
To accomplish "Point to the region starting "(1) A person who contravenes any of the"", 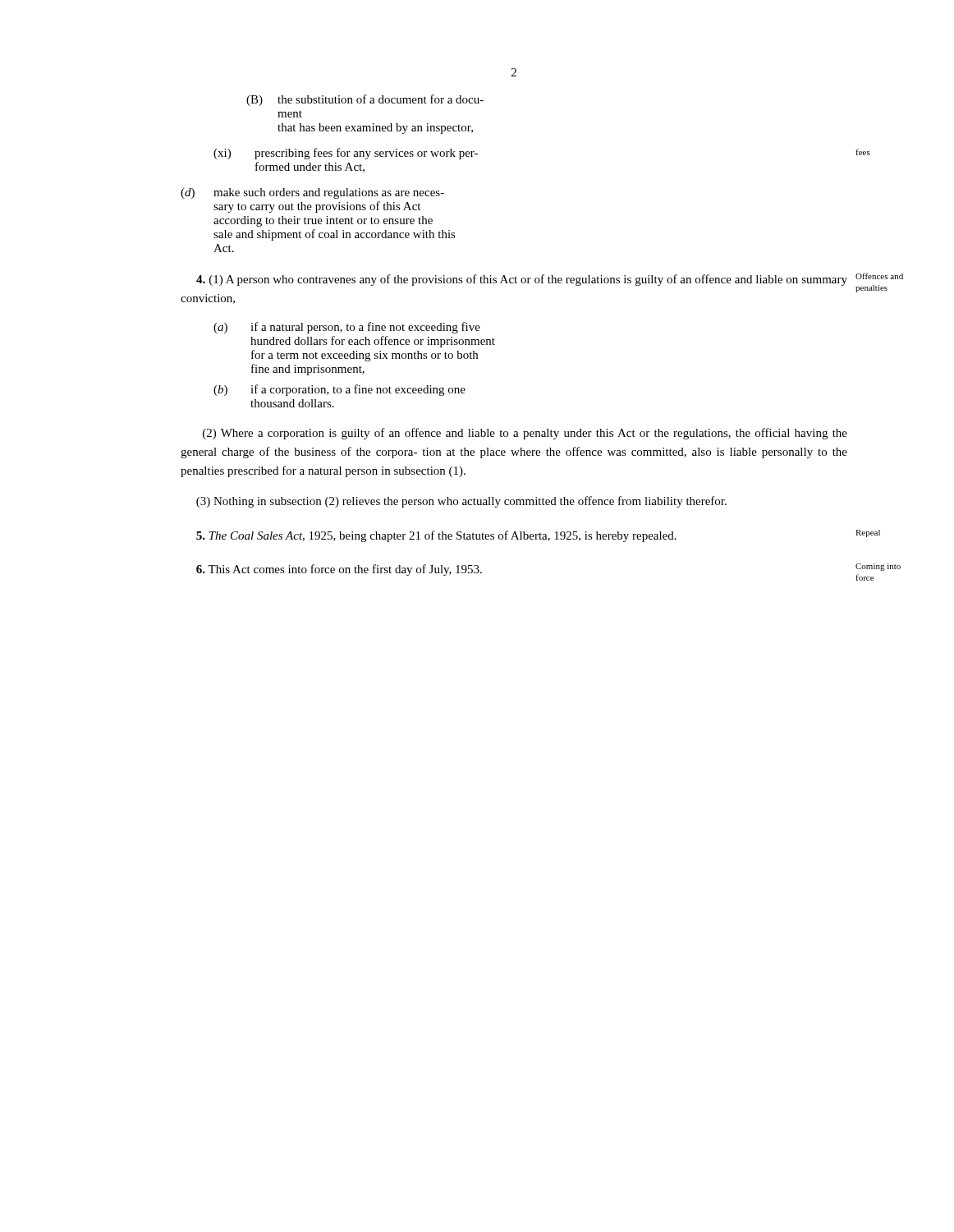I will 514,288.
